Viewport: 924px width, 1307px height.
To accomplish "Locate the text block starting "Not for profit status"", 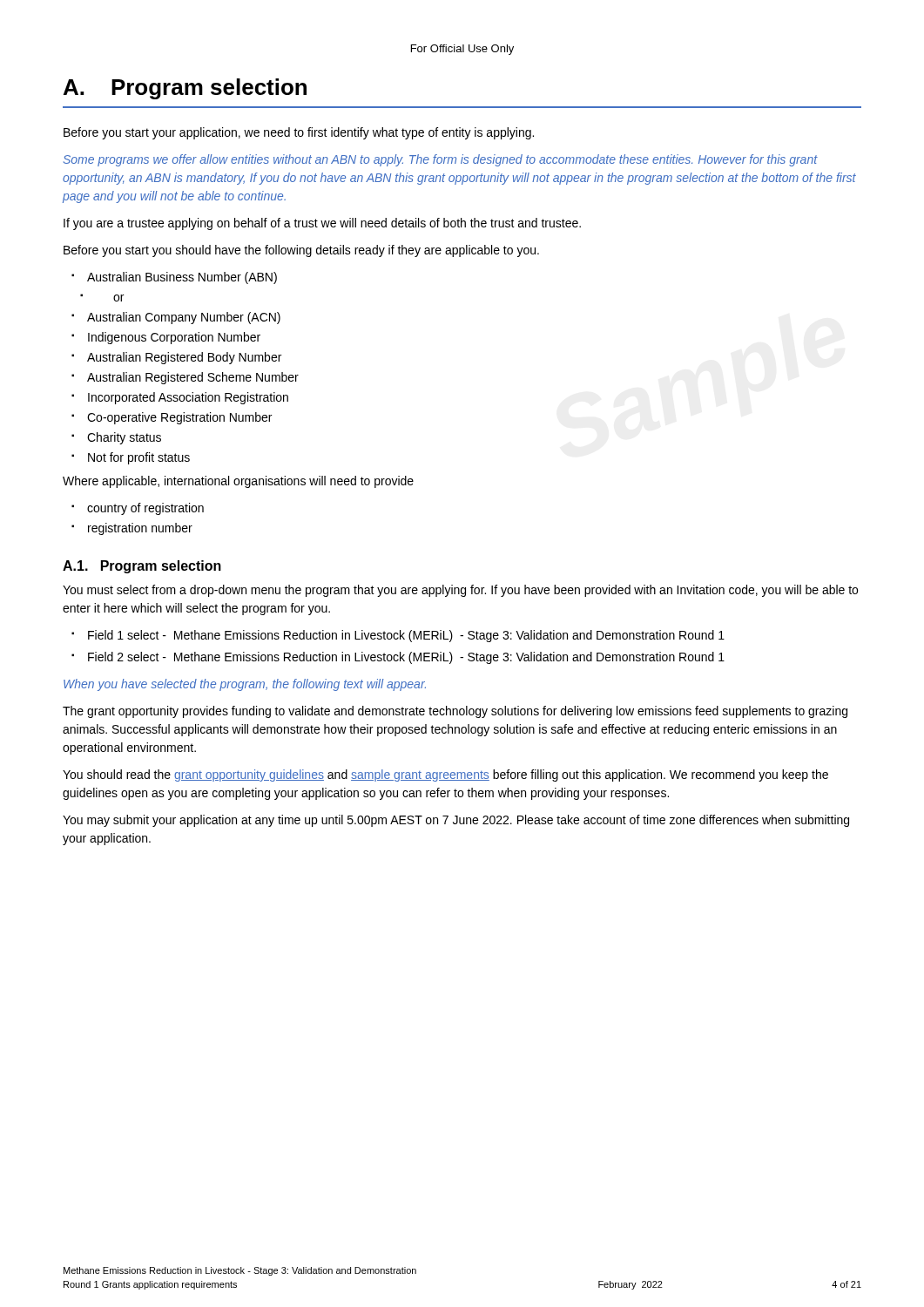I will coord(139,458).
